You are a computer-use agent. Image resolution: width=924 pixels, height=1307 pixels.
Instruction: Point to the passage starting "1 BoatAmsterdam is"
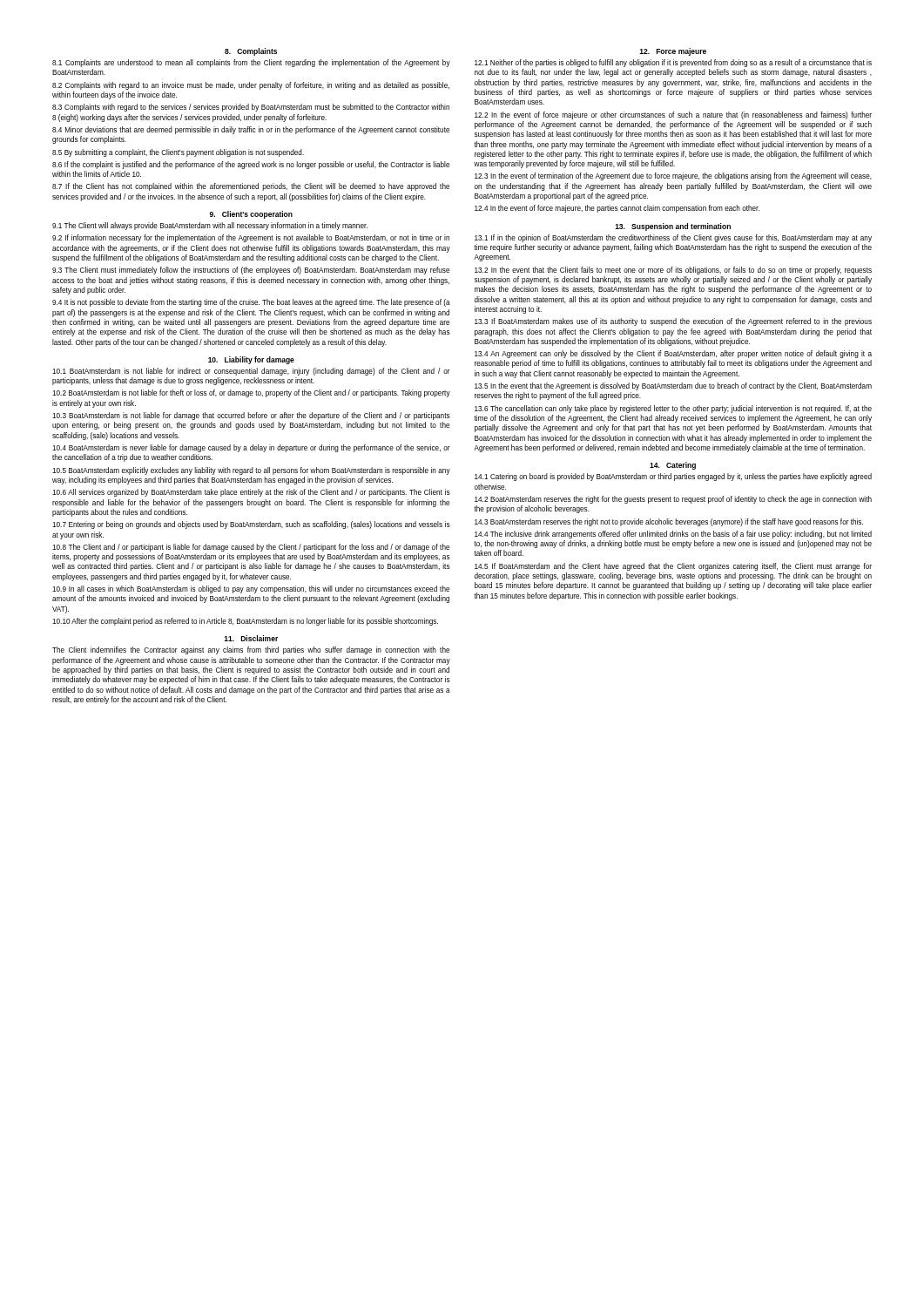(251, 497)
